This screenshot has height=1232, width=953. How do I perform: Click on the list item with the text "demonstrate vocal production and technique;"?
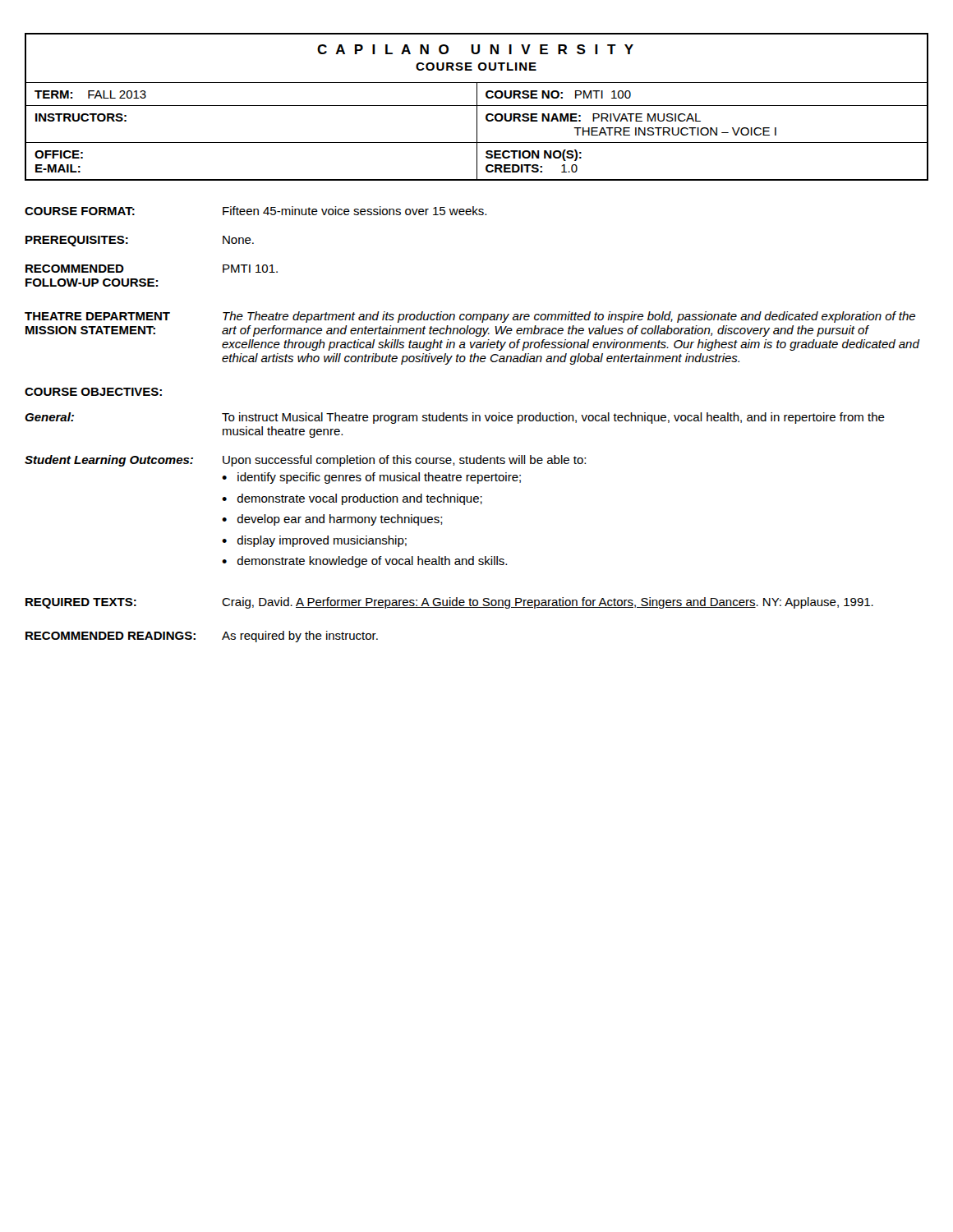[x=360, y=498]
